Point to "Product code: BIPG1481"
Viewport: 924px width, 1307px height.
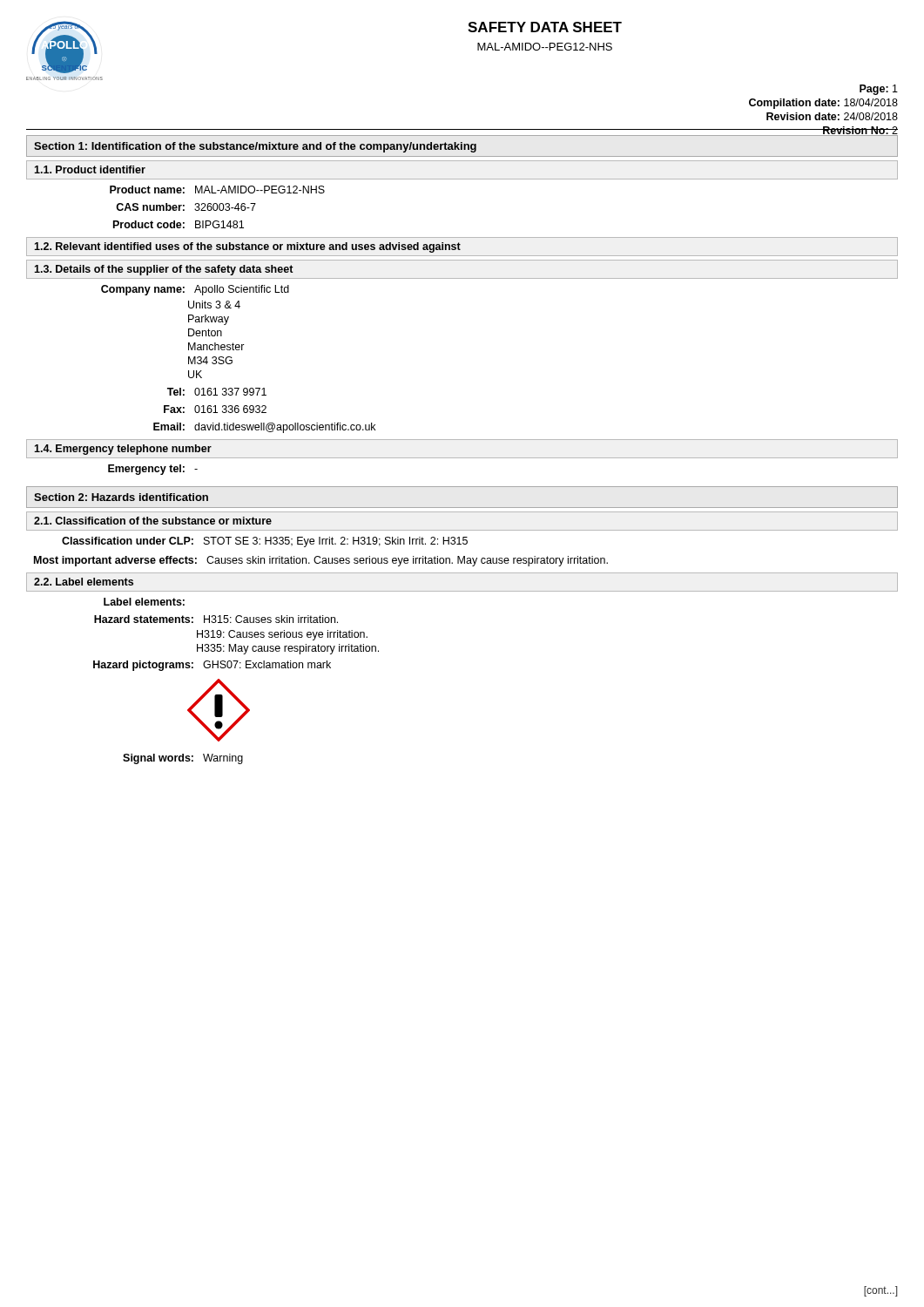coord(465,225)
